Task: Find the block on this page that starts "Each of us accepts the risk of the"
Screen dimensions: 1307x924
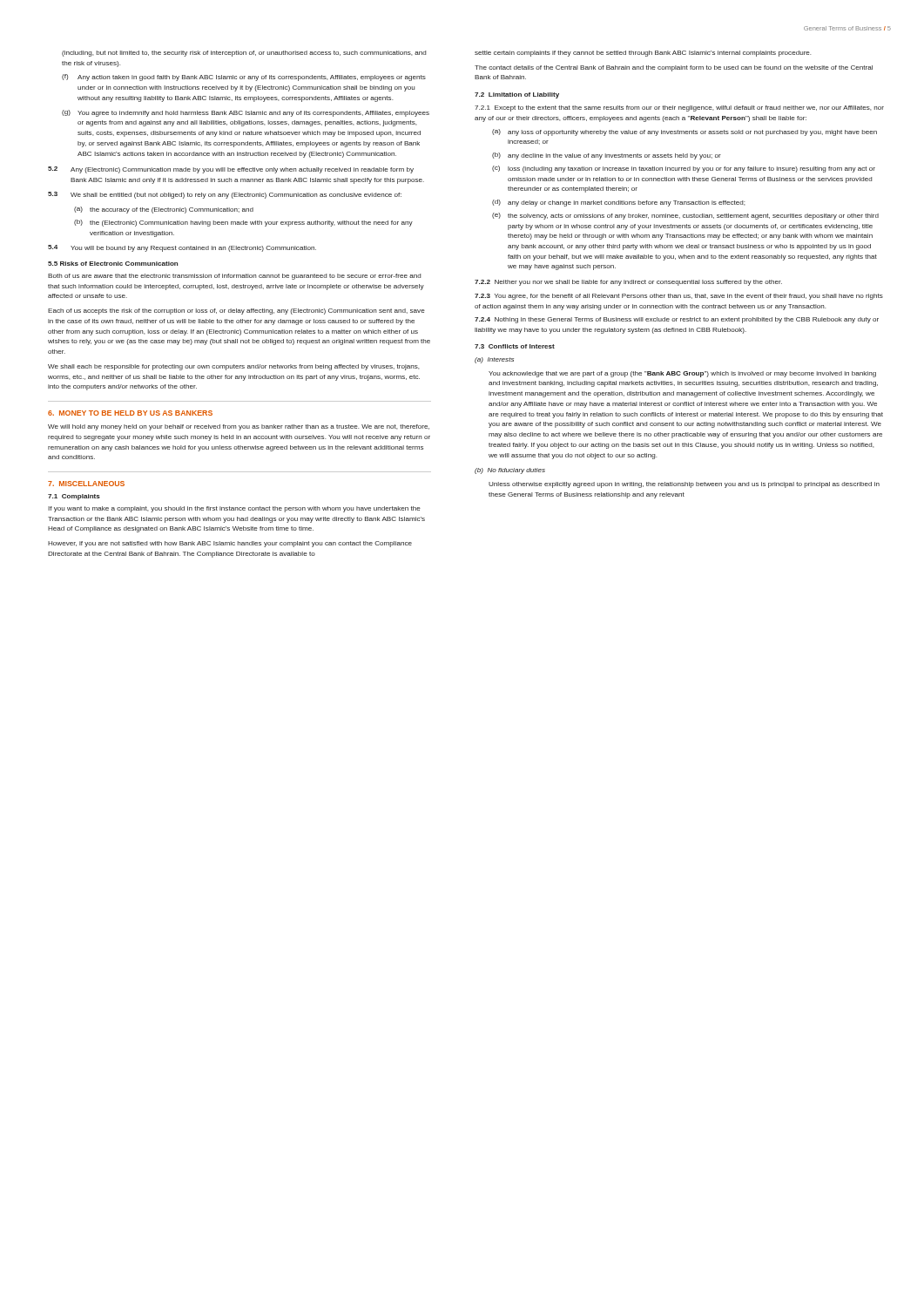Action: tap(239, 331)
